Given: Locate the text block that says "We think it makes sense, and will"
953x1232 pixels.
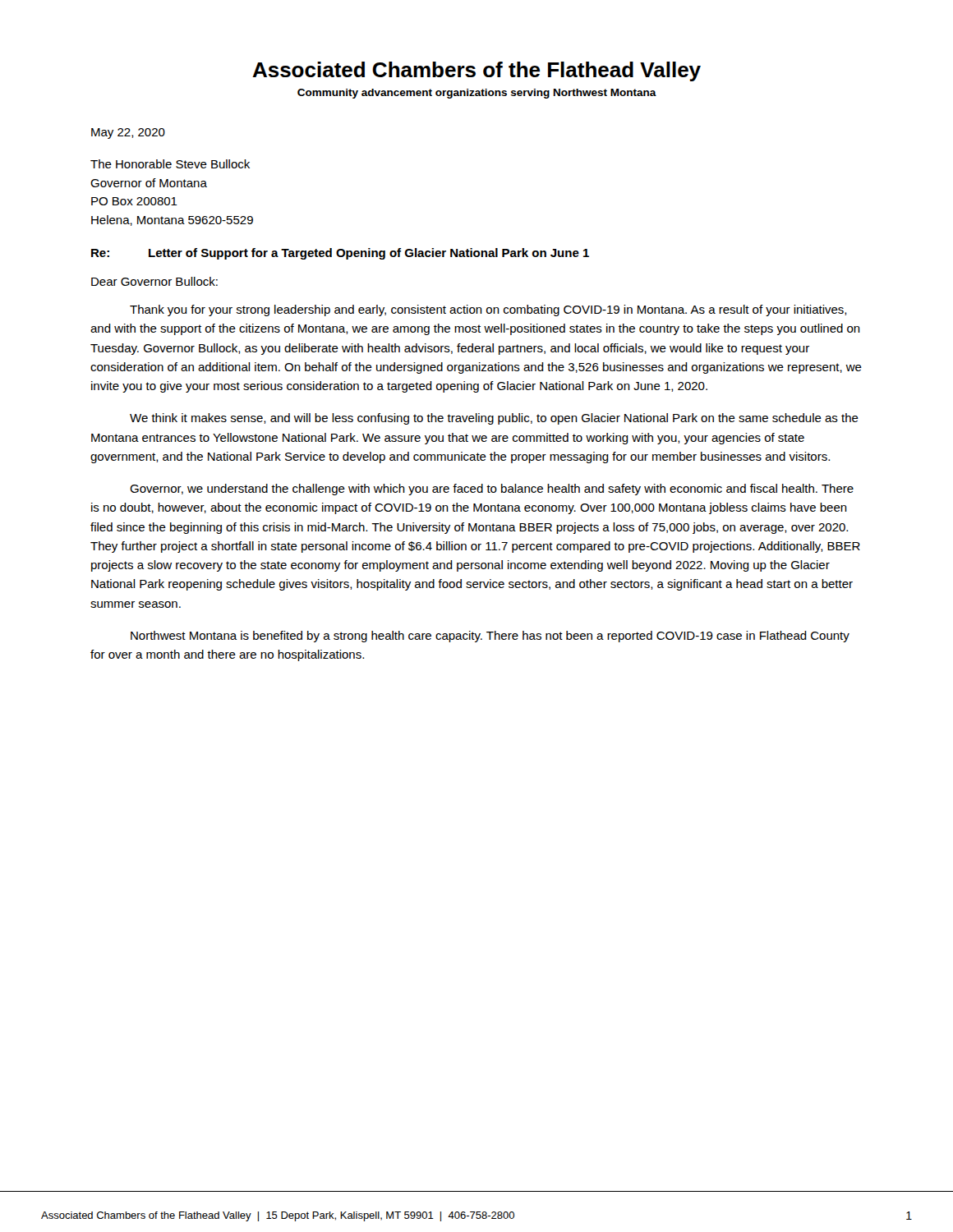Looking at the screenshot, I should tap(474, 437).
